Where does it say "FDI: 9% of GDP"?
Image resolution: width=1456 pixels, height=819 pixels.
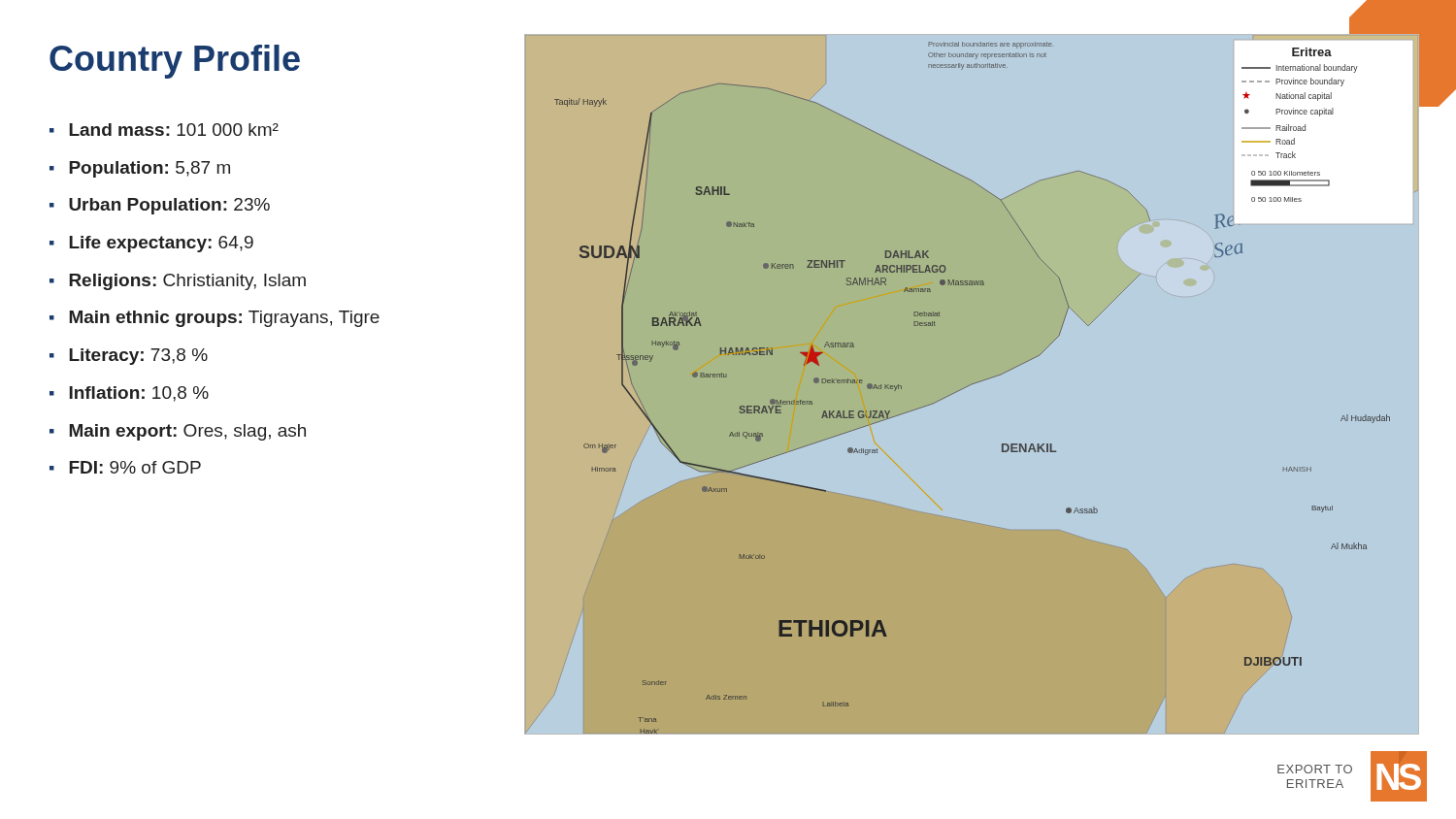tap(135, 468)
